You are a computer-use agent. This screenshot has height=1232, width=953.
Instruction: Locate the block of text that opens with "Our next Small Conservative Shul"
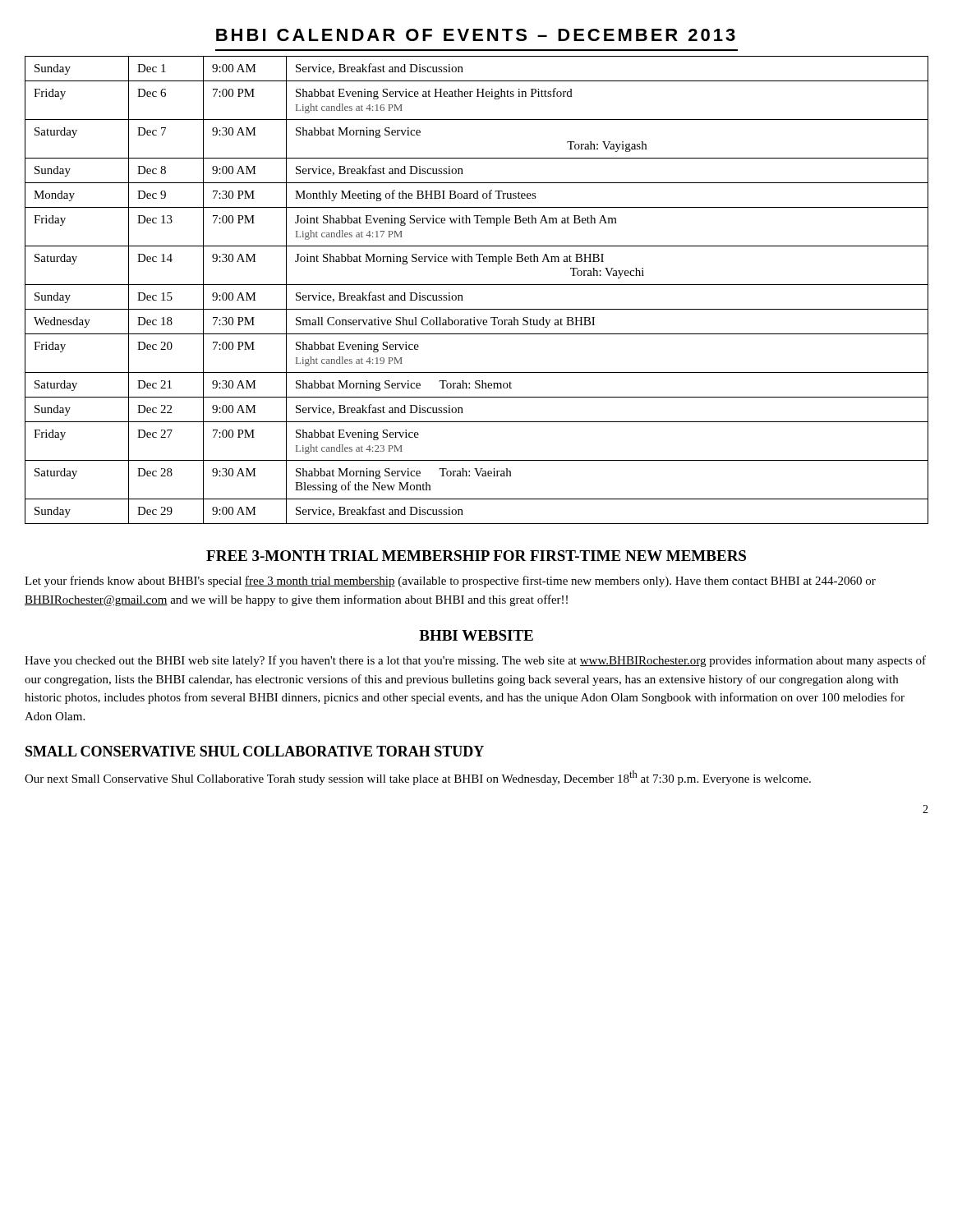coord(418,777)
